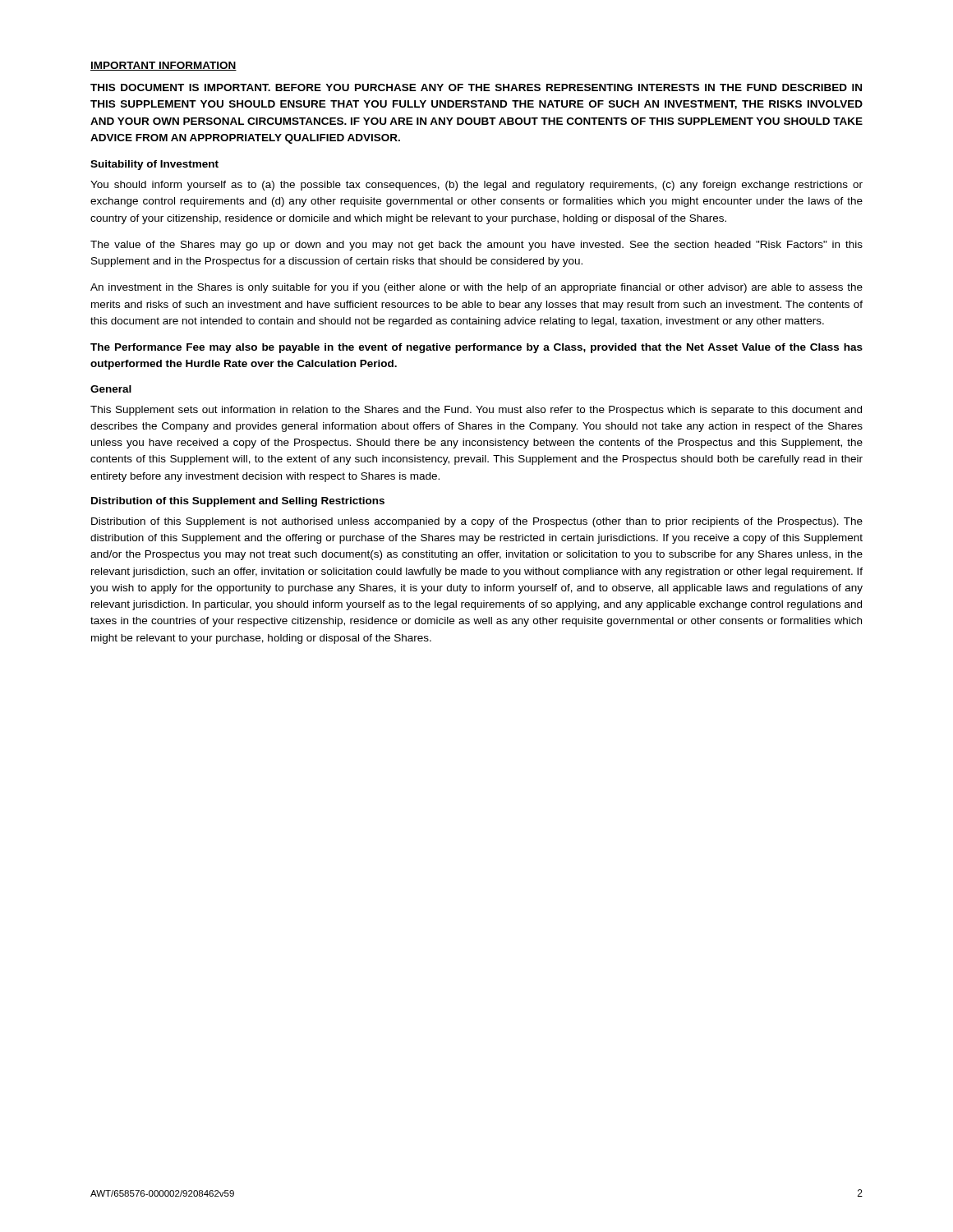Select the text block starting "Suitability of Investment"
The height and width of the screenshot is (1232, 953).
[154, 164]
